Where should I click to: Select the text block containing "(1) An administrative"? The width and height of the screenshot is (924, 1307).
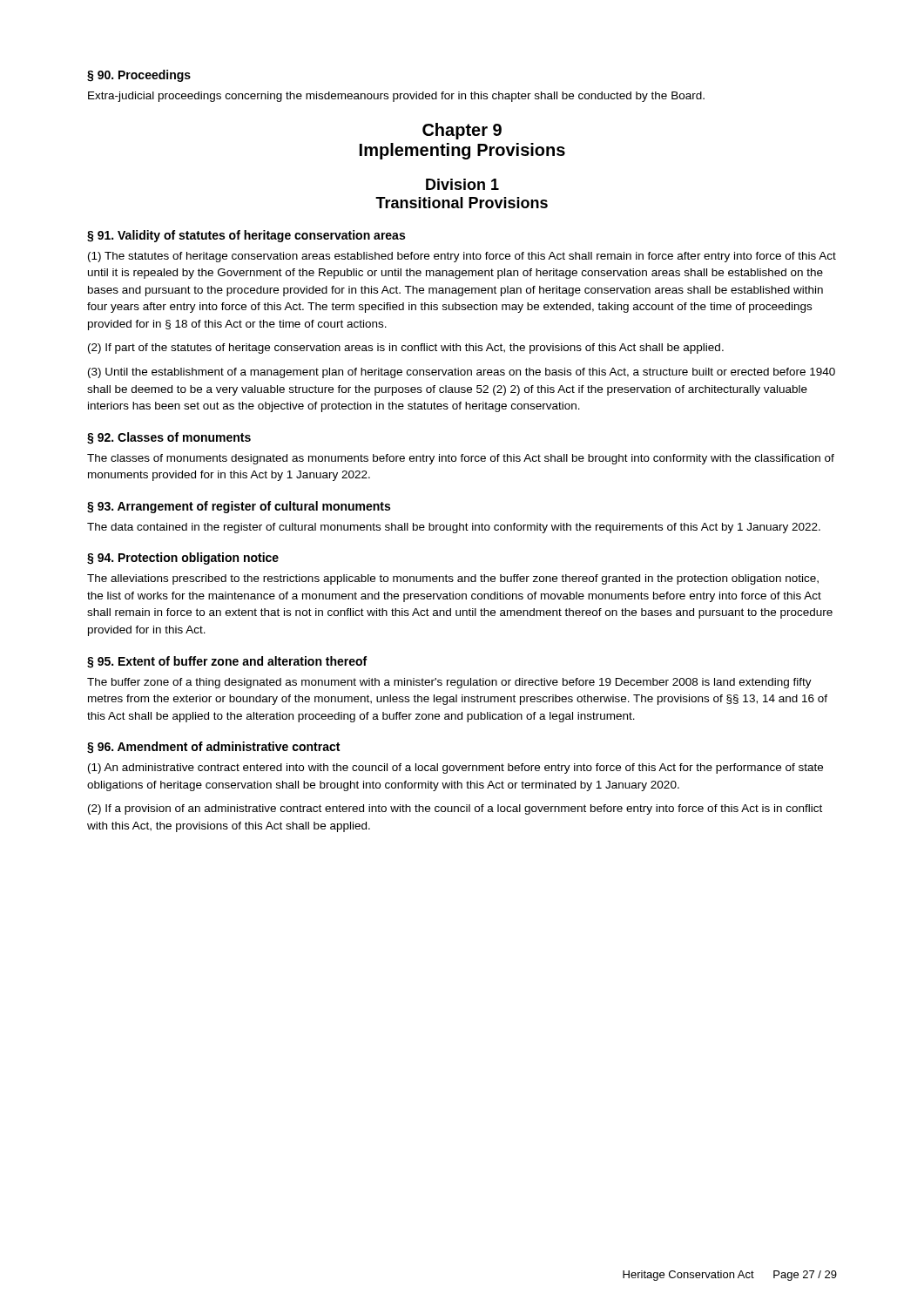pos(455,776)
